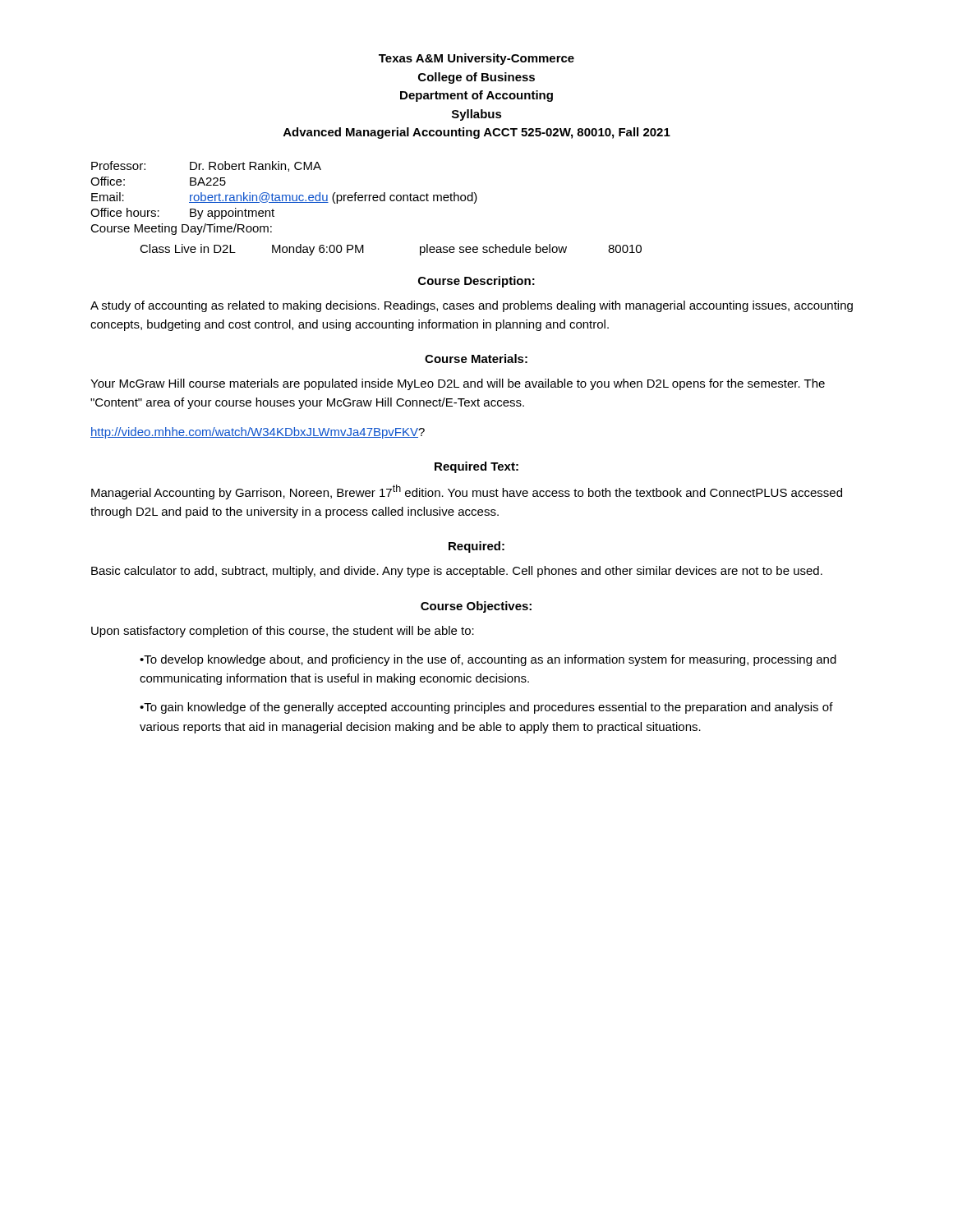
Task: Find the passage starting "Basic calculator to add, subtract, multiply, and divide."
Action: tap(457, 571)
